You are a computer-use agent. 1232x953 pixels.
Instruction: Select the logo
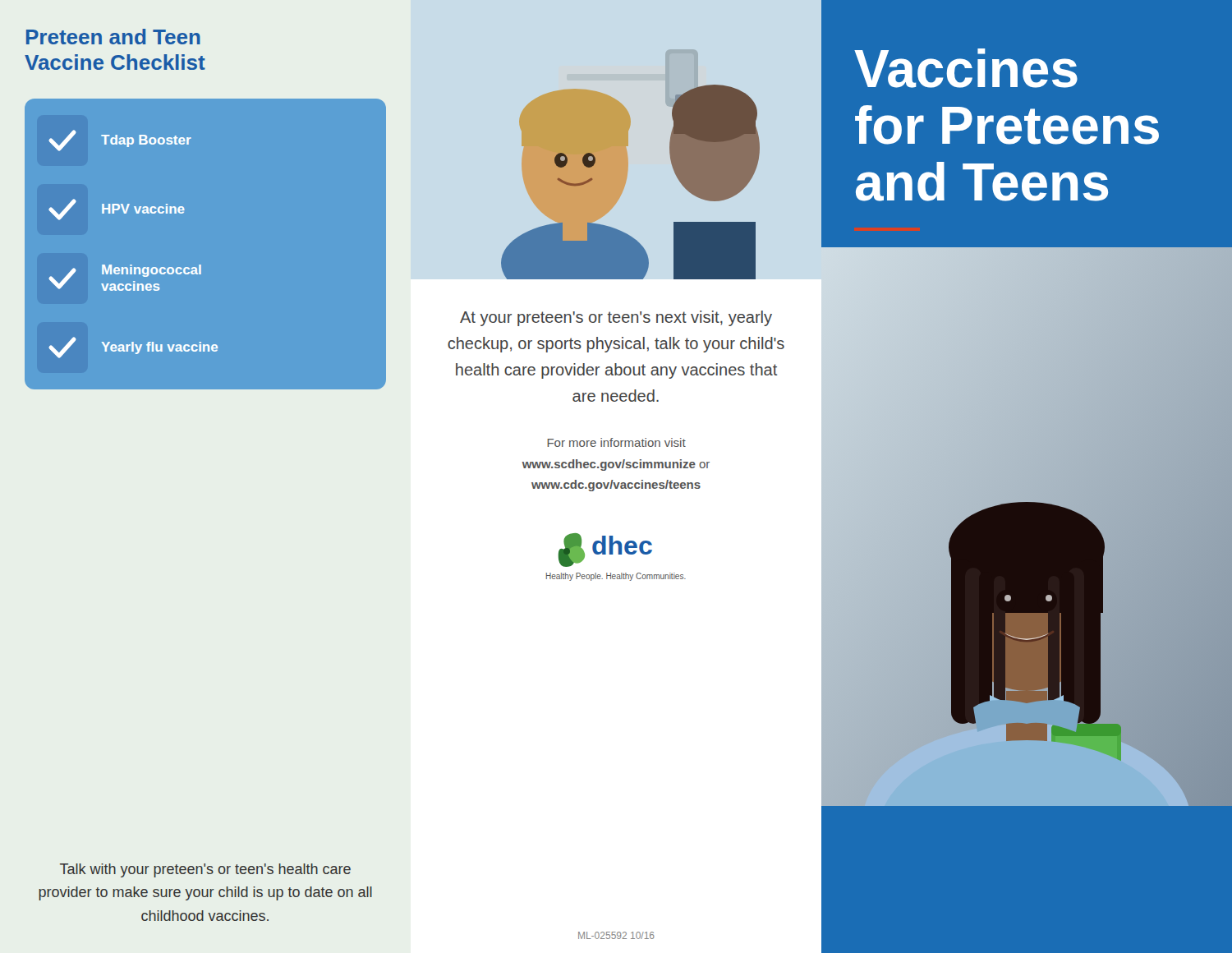click(x=616, y=558)
